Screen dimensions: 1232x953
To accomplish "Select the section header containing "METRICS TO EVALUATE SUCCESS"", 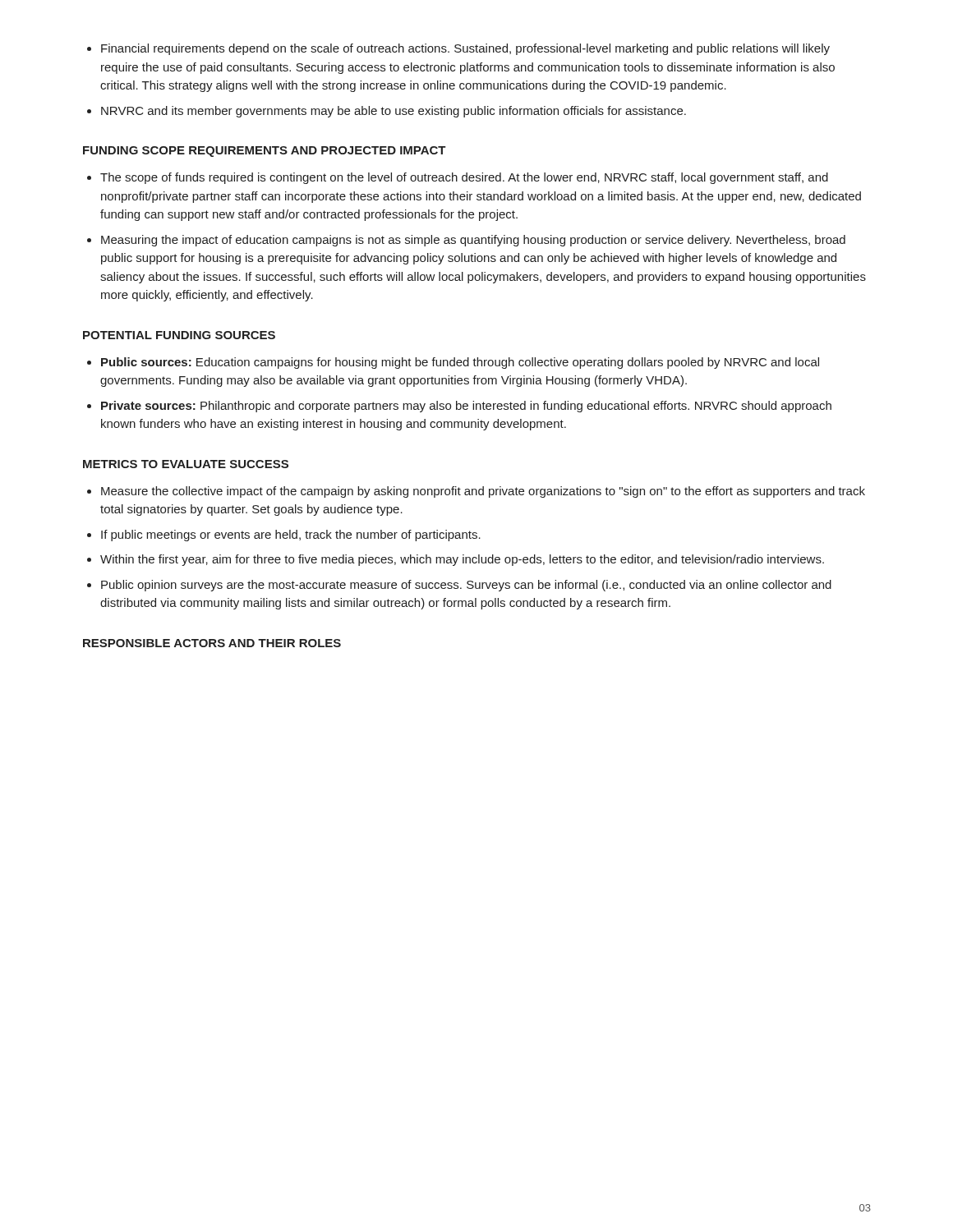I will [x=186, y=463].
